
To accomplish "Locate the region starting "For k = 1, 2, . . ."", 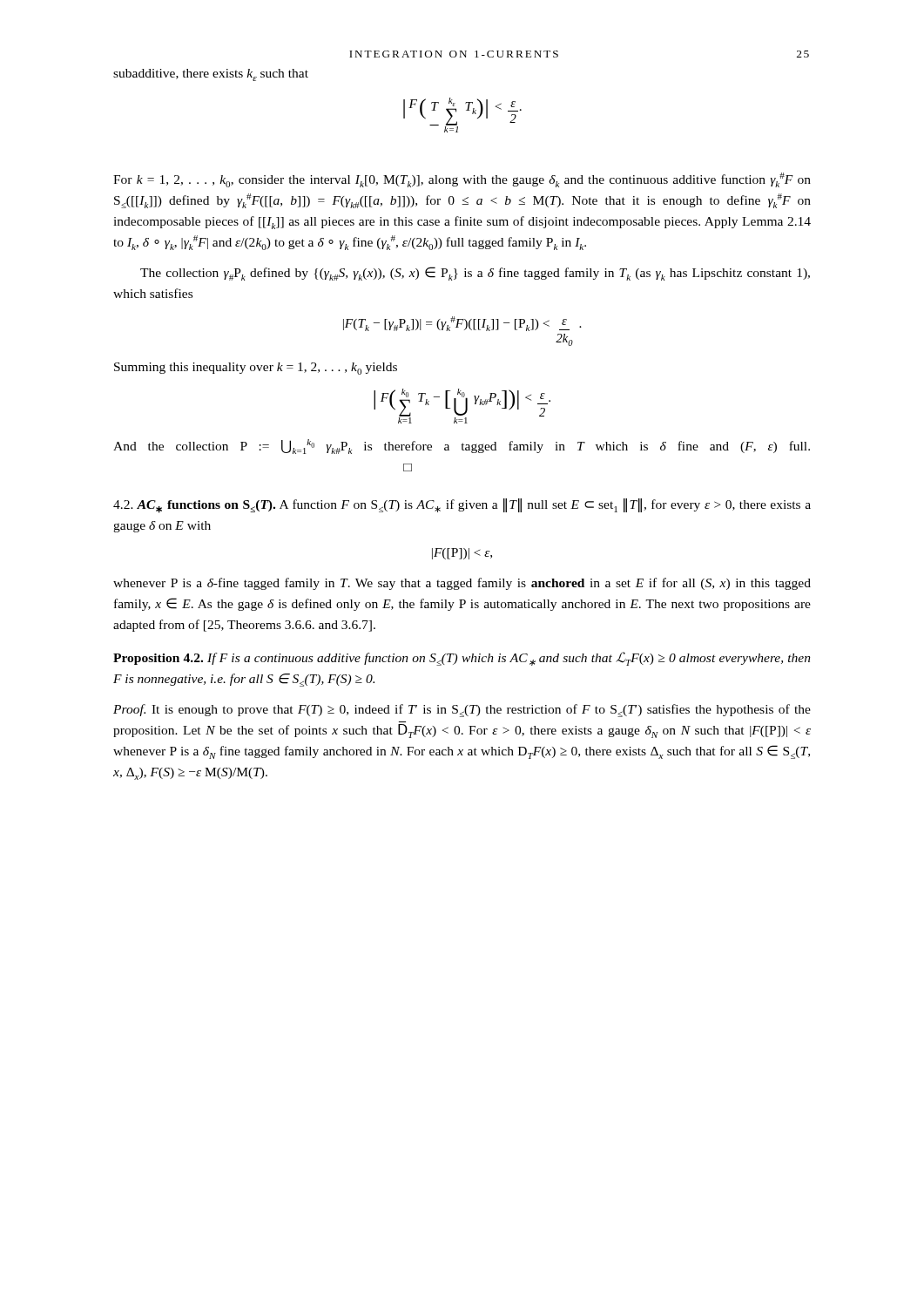I will click(462, 211).
